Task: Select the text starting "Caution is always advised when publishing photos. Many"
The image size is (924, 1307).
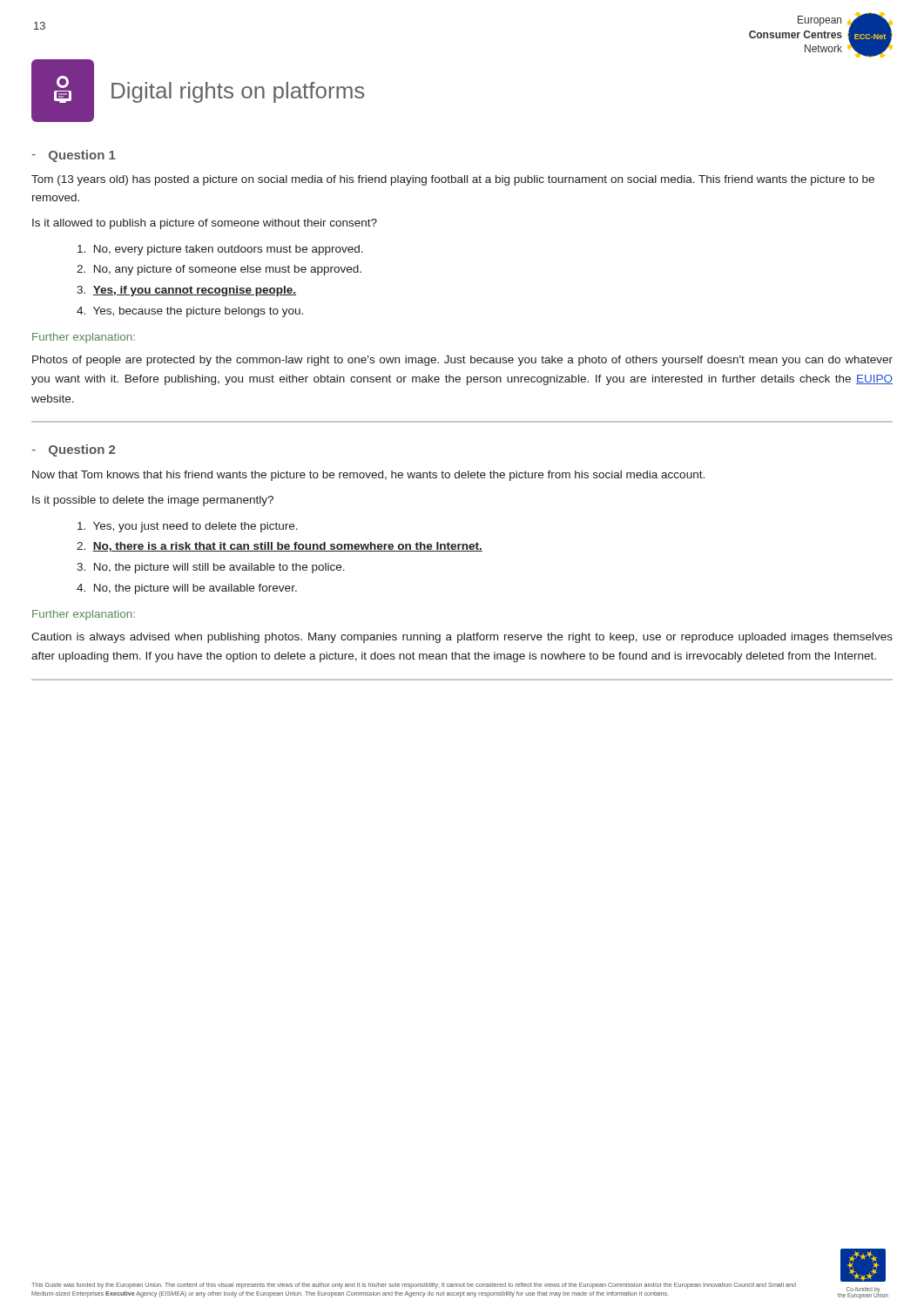Action: pos(462,646)
